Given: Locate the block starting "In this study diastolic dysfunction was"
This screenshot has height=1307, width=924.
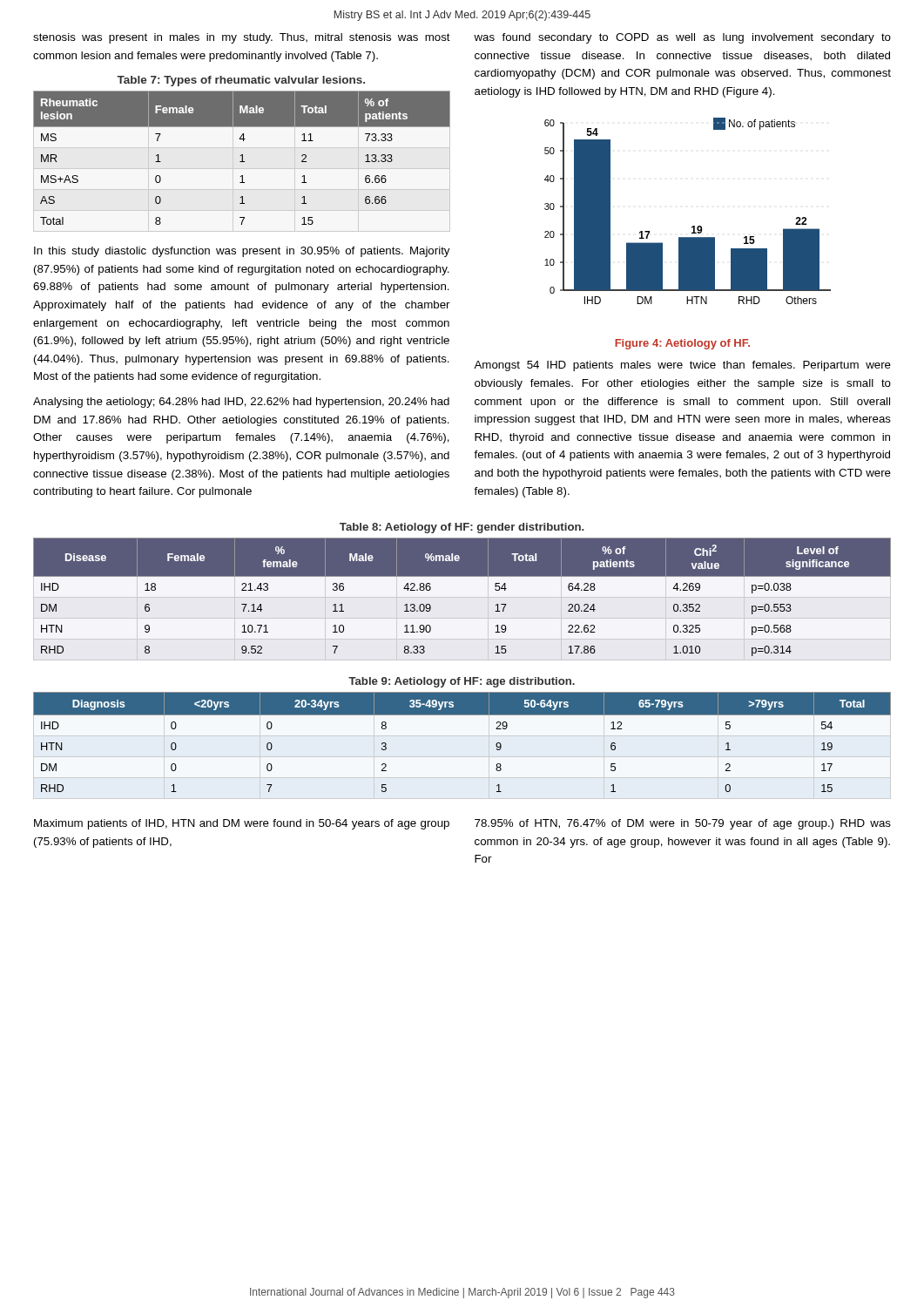Looking at the screenshot, I should pos(241,314).
